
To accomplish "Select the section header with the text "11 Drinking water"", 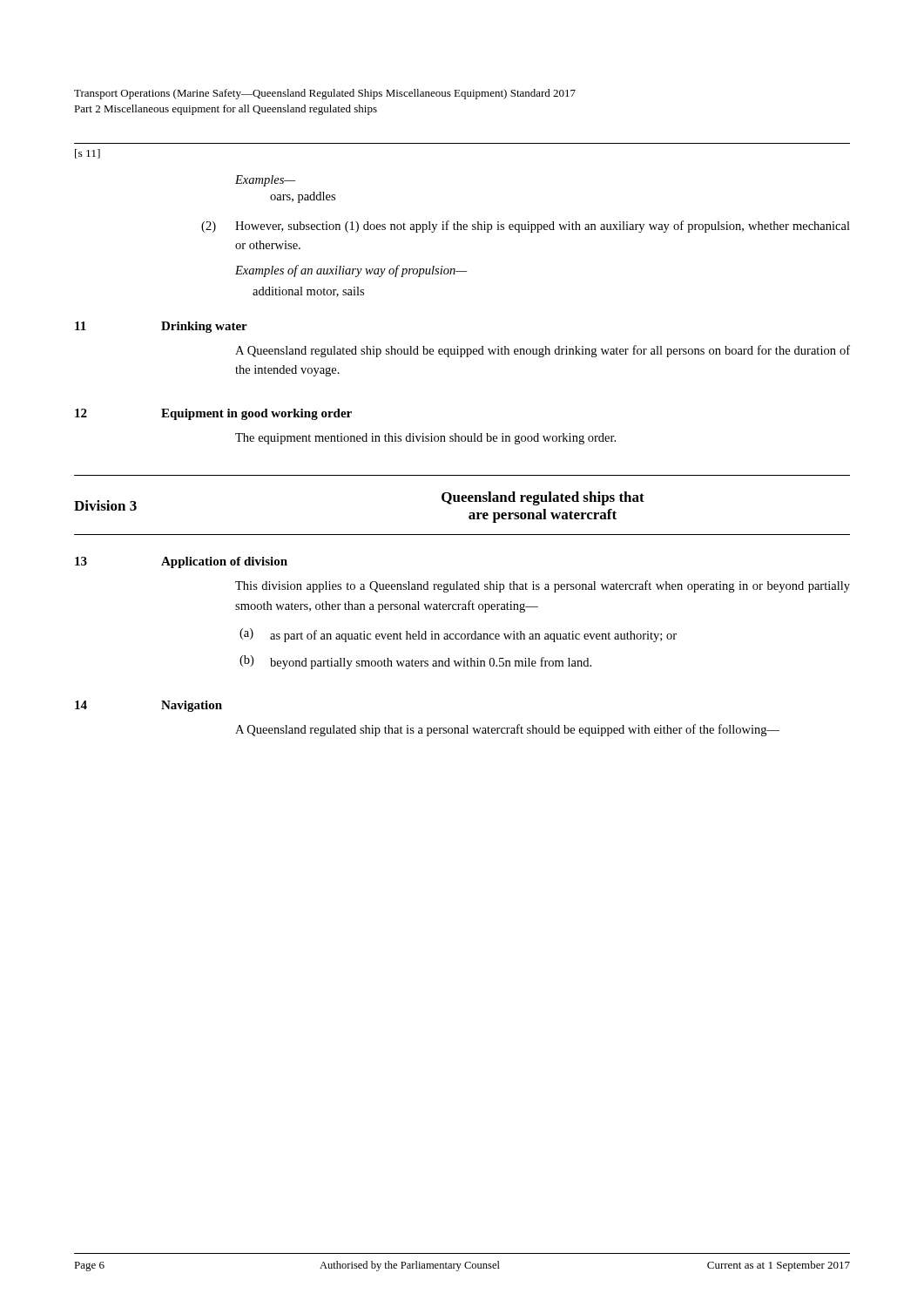I will click(x=161, y=326).
